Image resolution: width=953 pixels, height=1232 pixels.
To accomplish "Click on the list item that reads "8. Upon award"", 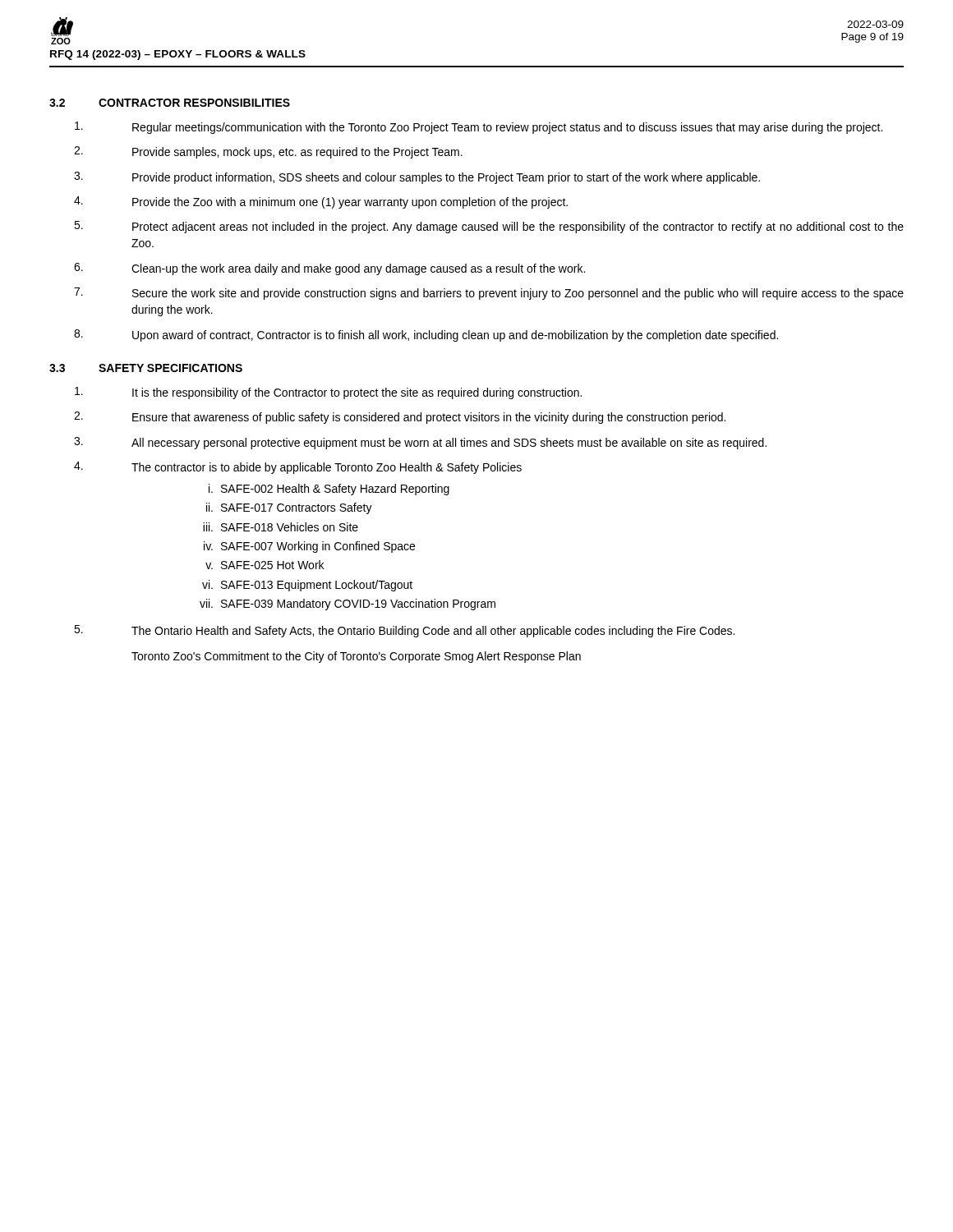I will pos(489,335).
